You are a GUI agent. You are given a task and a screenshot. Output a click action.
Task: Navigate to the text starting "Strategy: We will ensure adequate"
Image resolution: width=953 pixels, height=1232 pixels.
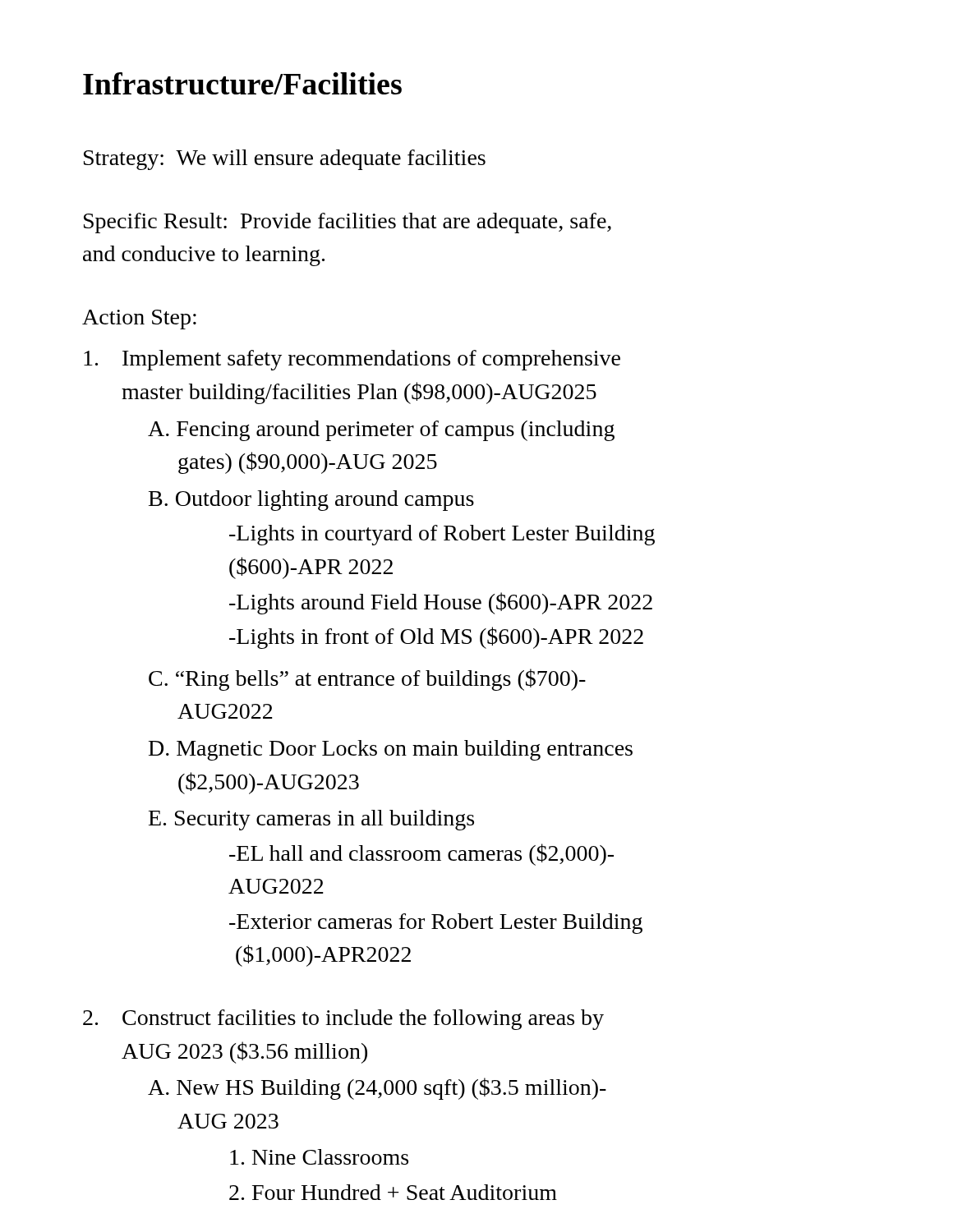point(284,157)
